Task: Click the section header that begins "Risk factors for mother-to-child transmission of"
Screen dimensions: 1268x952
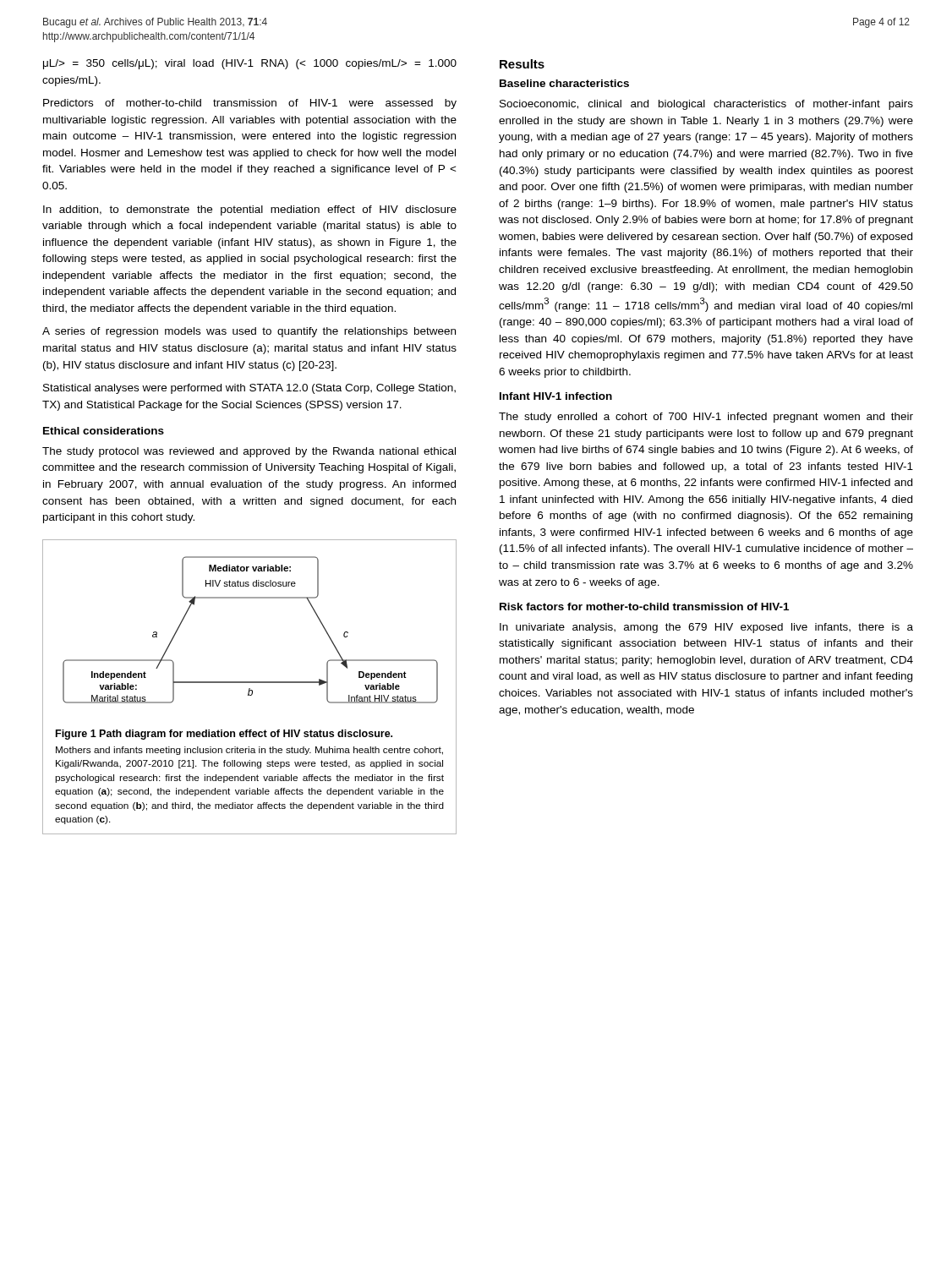Action: pyautogui.click(x=644, y=607)
